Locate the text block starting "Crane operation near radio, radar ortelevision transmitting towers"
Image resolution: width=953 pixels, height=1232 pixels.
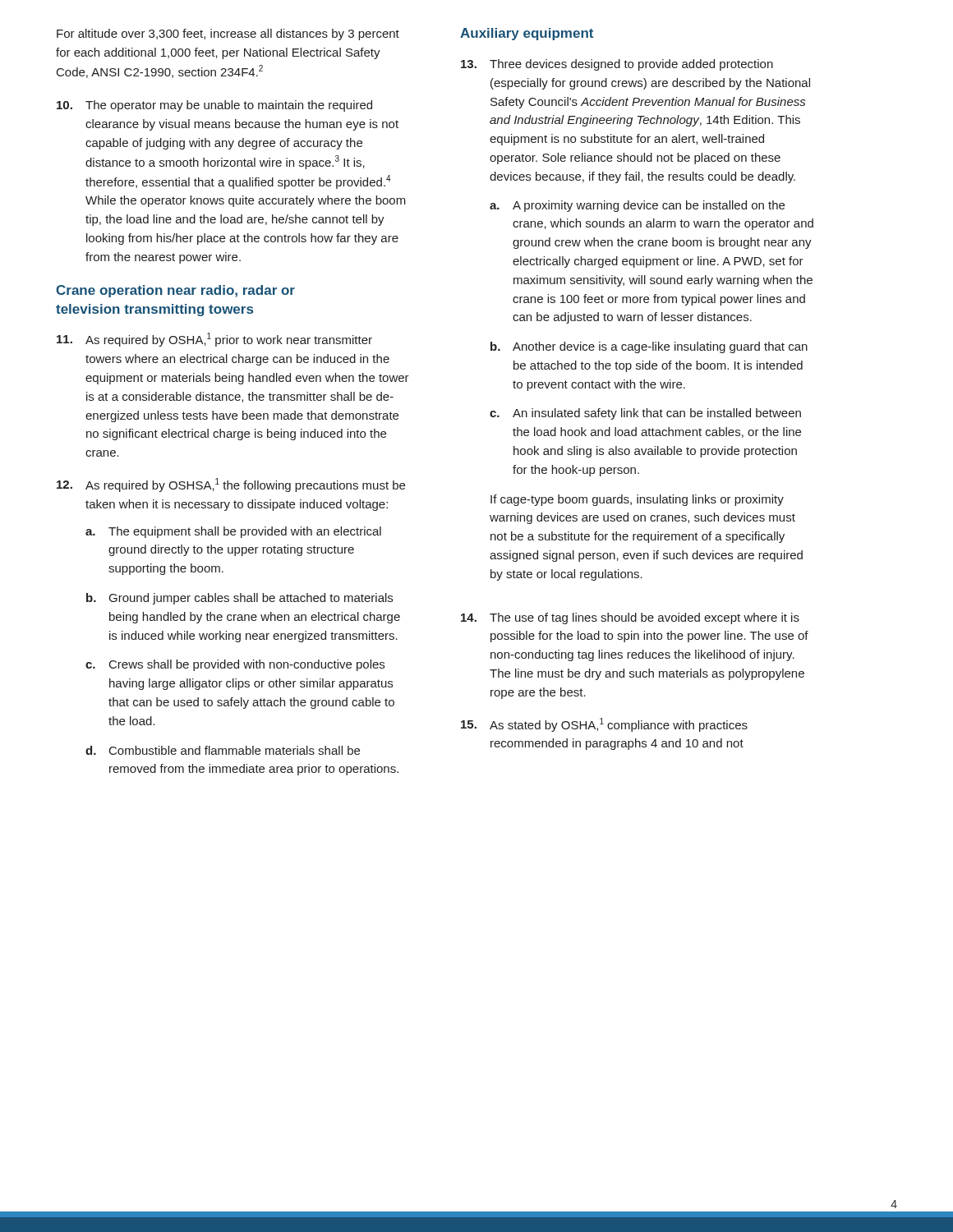[x=175, y=299]
